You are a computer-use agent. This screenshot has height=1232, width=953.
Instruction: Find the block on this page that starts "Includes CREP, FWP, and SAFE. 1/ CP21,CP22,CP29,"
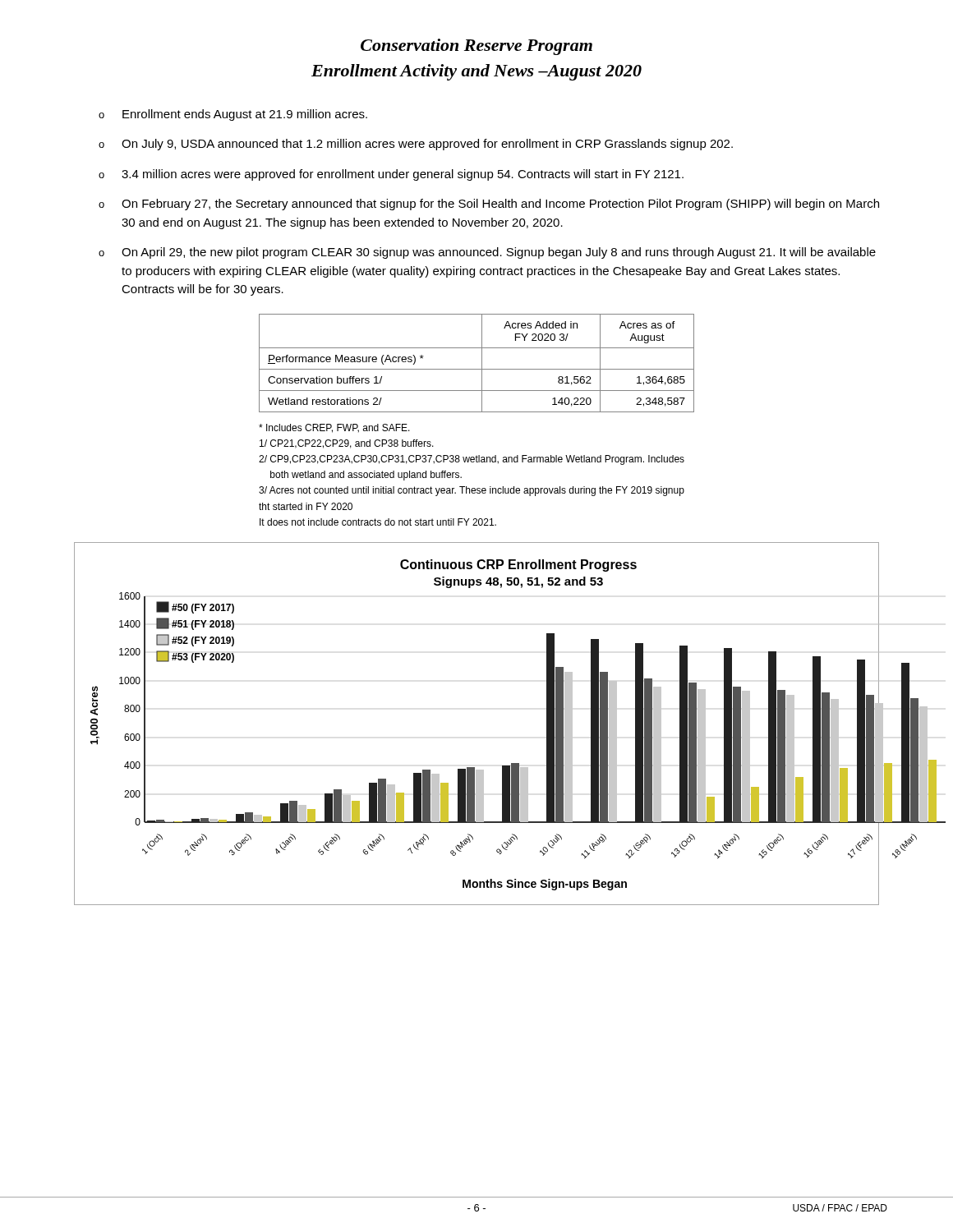click(x=472, y=475)
